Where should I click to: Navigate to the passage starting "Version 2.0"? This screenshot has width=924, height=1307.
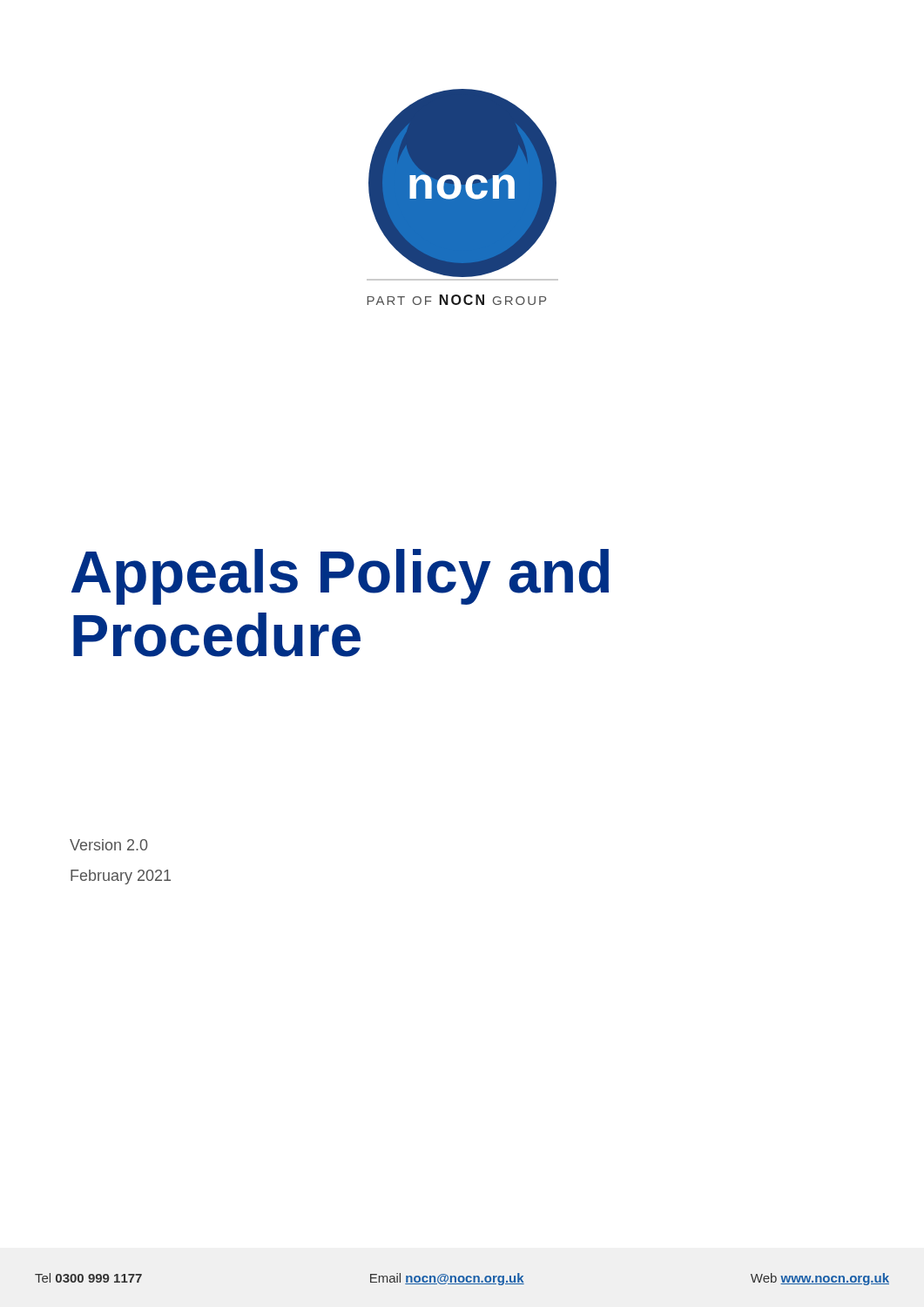[121, 846]
